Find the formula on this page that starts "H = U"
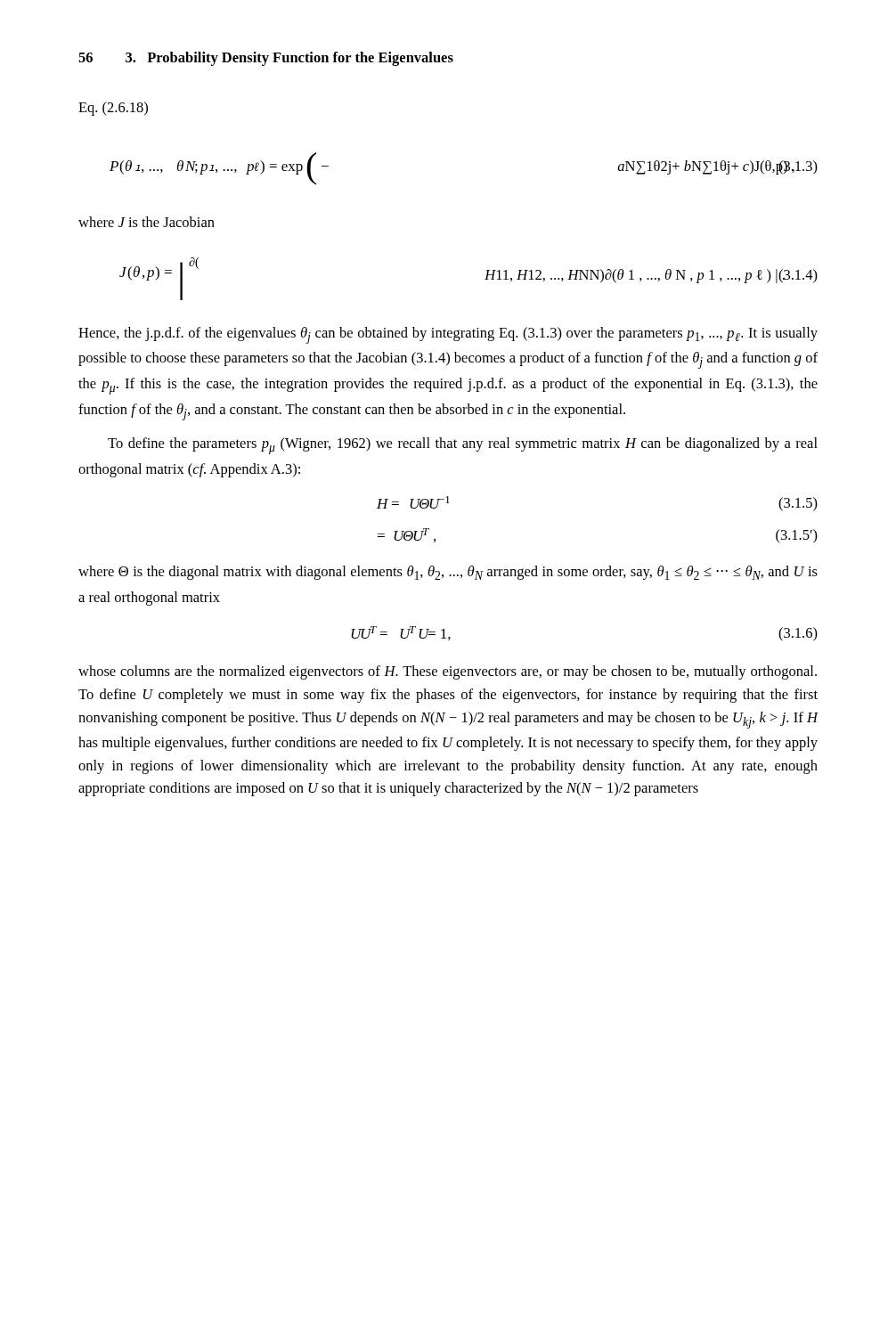The image size is (896, 1336). pos(426,504)
